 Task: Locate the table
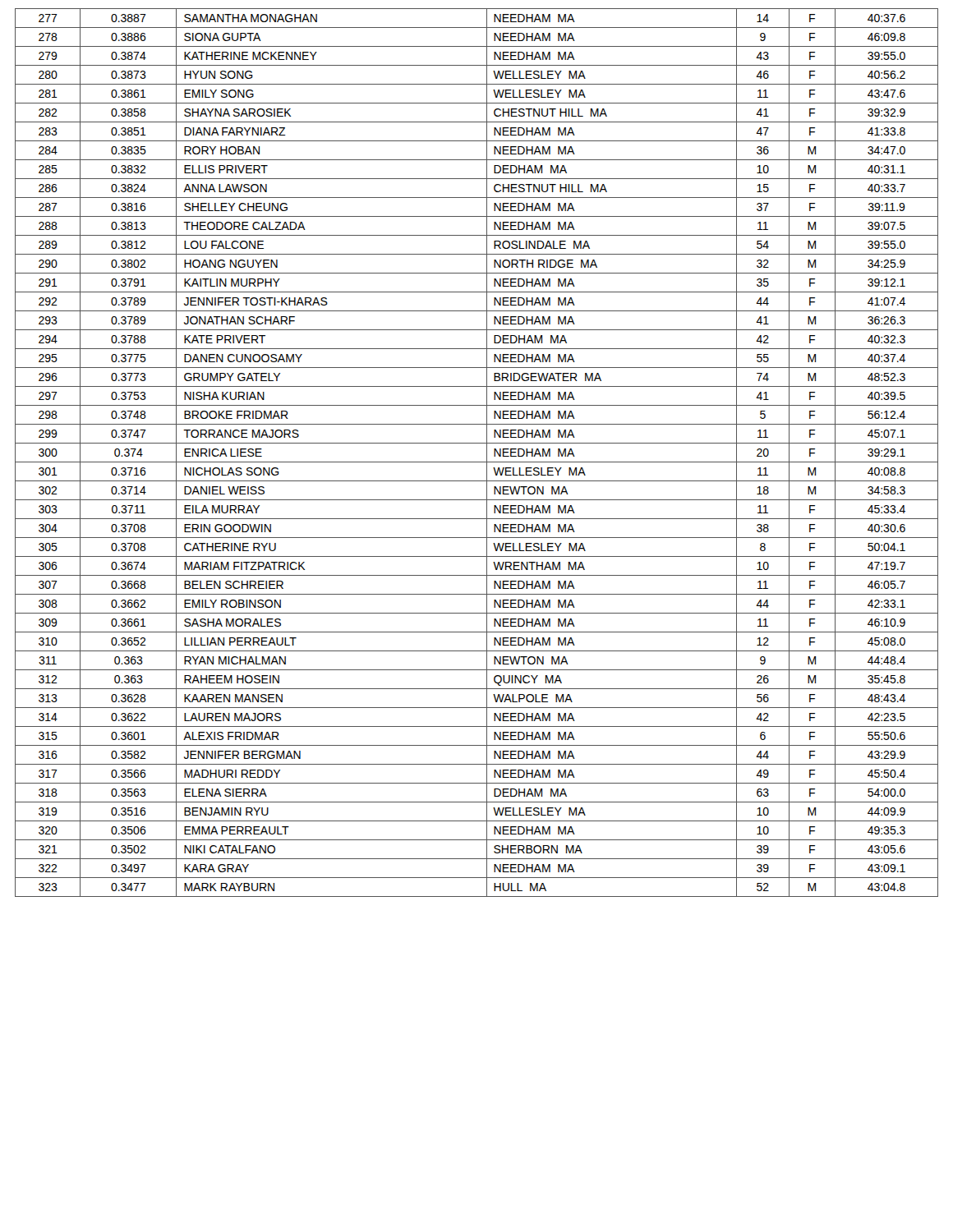coord(476,453)
